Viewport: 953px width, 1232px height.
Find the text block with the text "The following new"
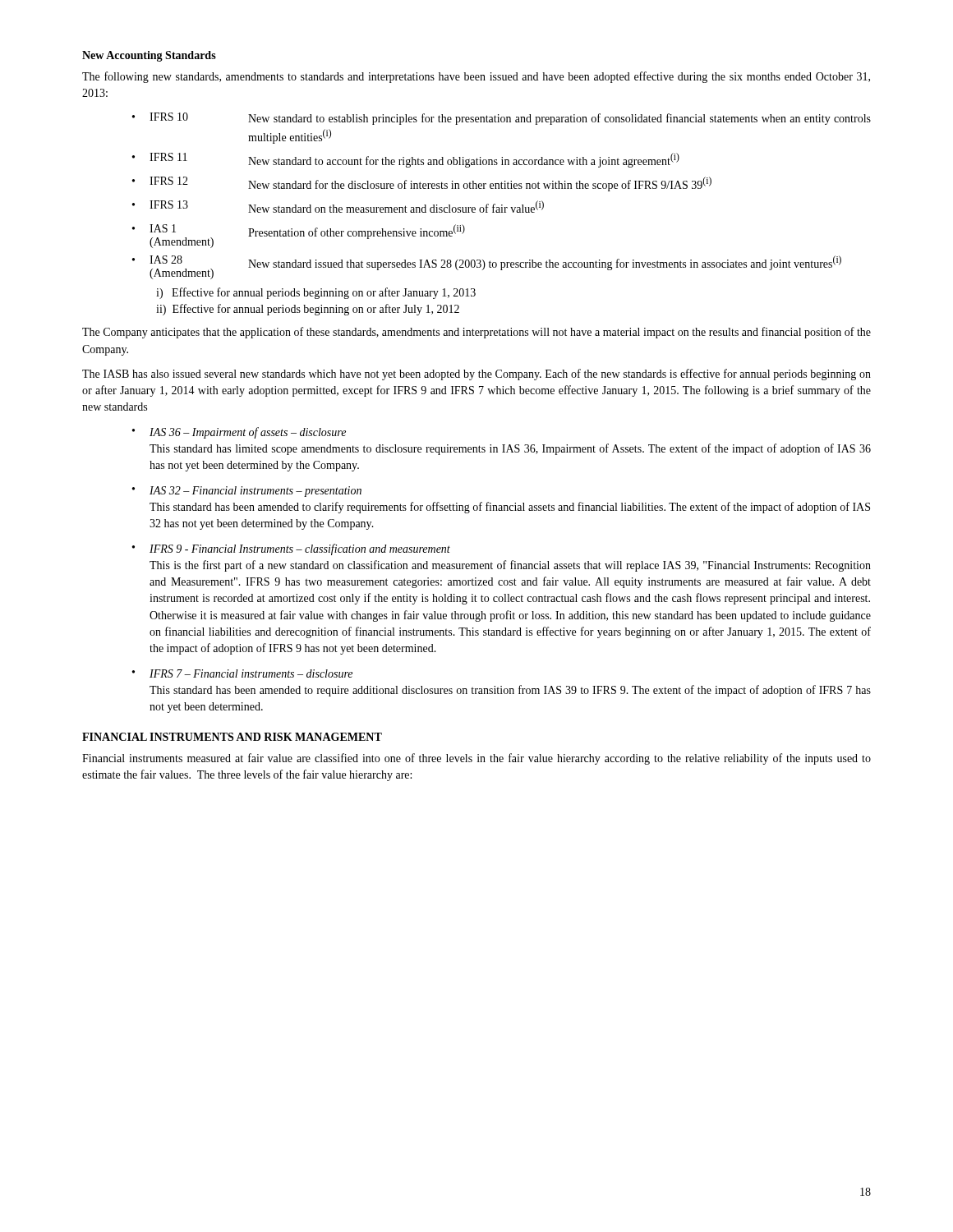(x=476, y=85)
